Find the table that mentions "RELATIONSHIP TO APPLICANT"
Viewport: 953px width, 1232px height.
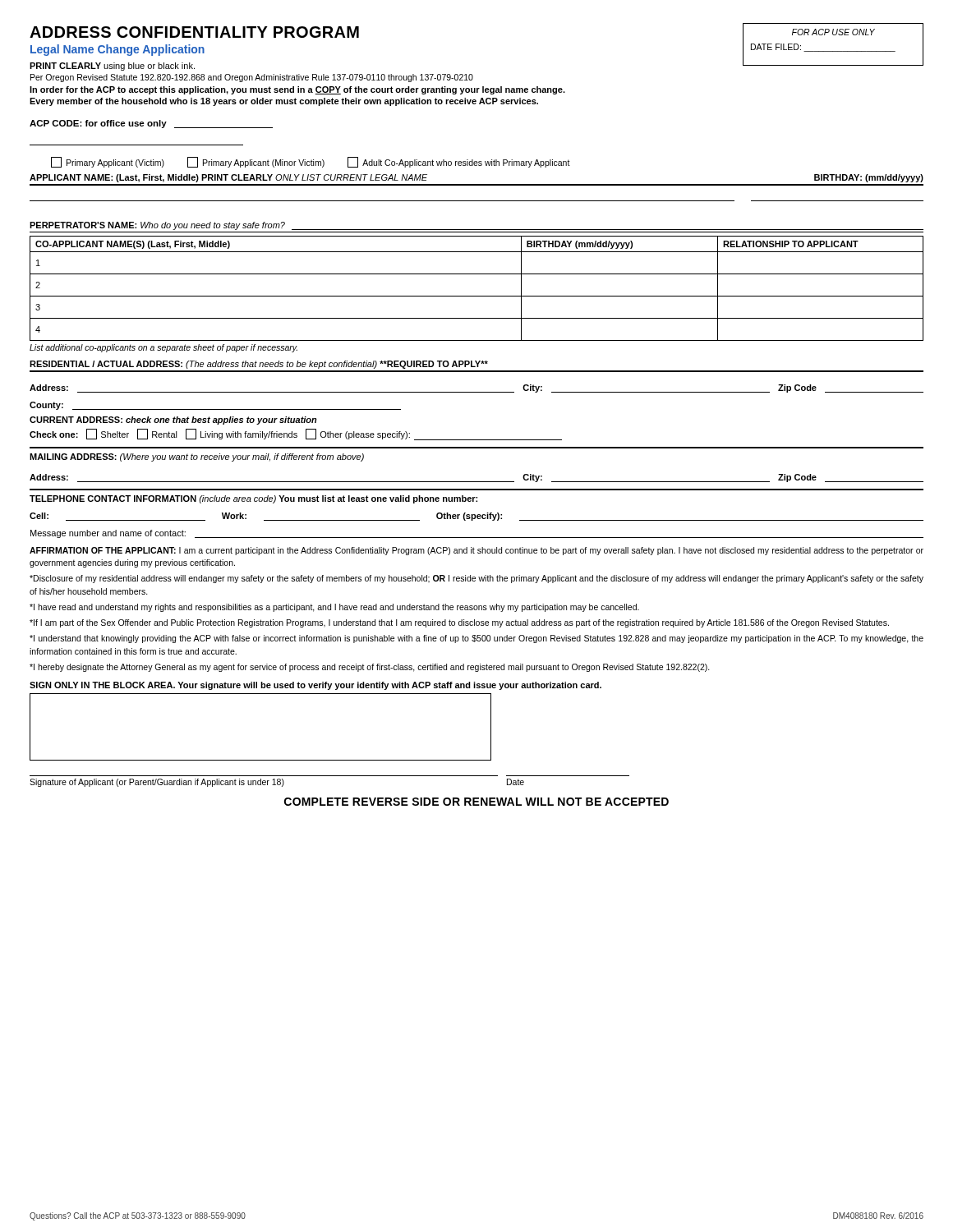coord(476,288)
